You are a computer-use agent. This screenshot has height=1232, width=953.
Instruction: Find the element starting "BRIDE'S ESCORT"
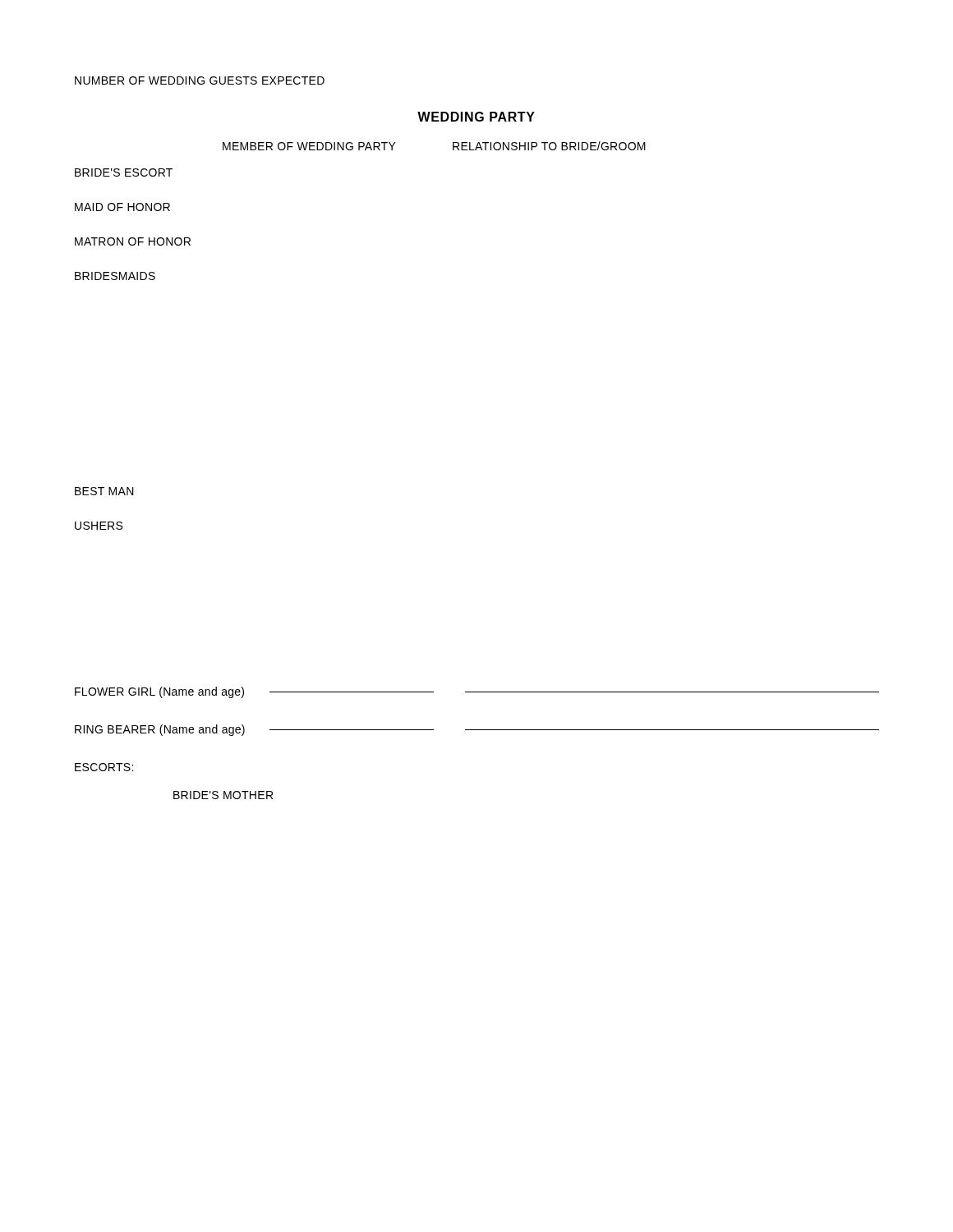click(x=124, y=172)
